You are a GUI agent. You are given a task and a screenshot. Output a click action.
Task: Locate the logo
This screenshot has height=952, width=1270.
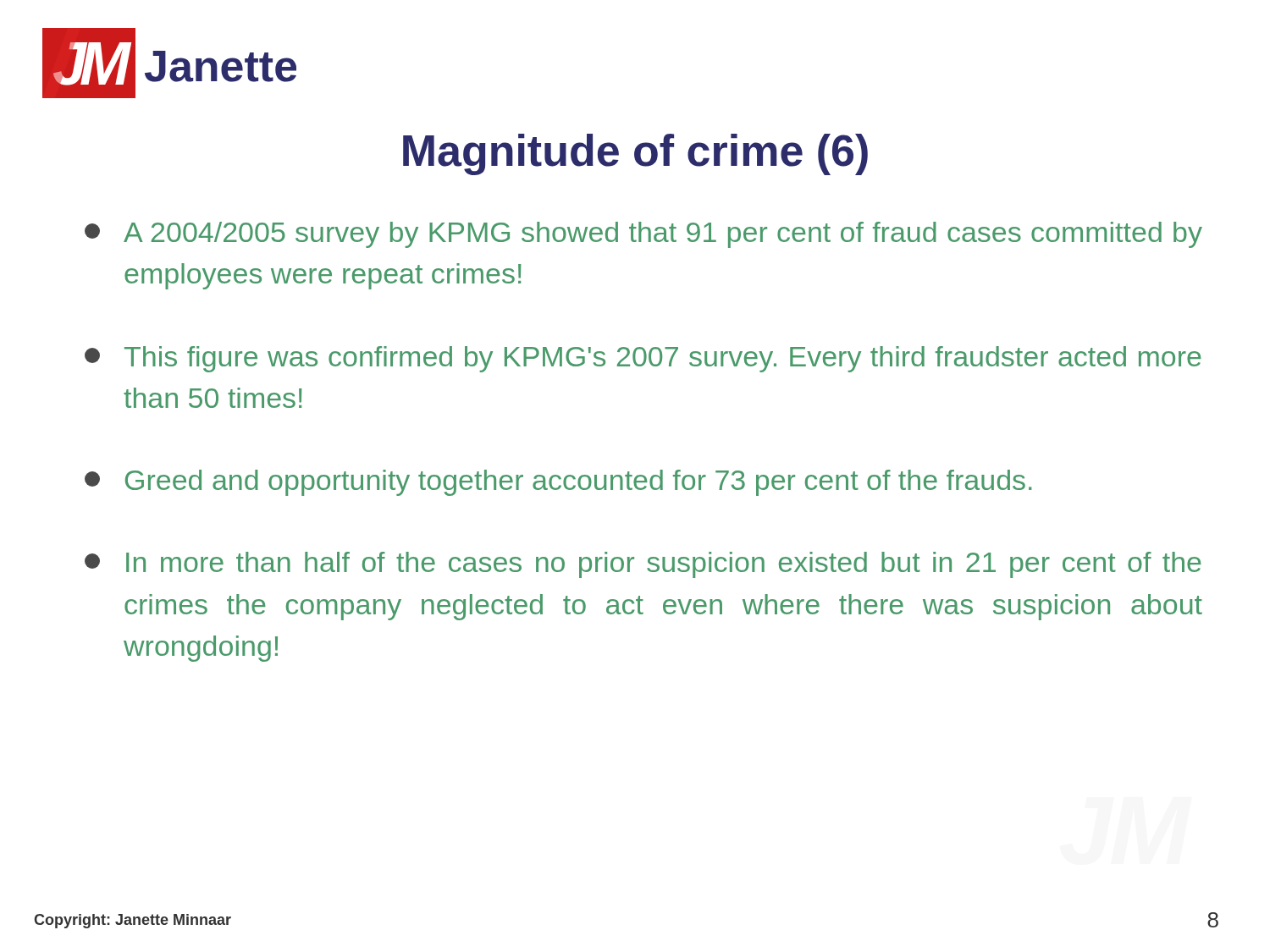(165, 64)
